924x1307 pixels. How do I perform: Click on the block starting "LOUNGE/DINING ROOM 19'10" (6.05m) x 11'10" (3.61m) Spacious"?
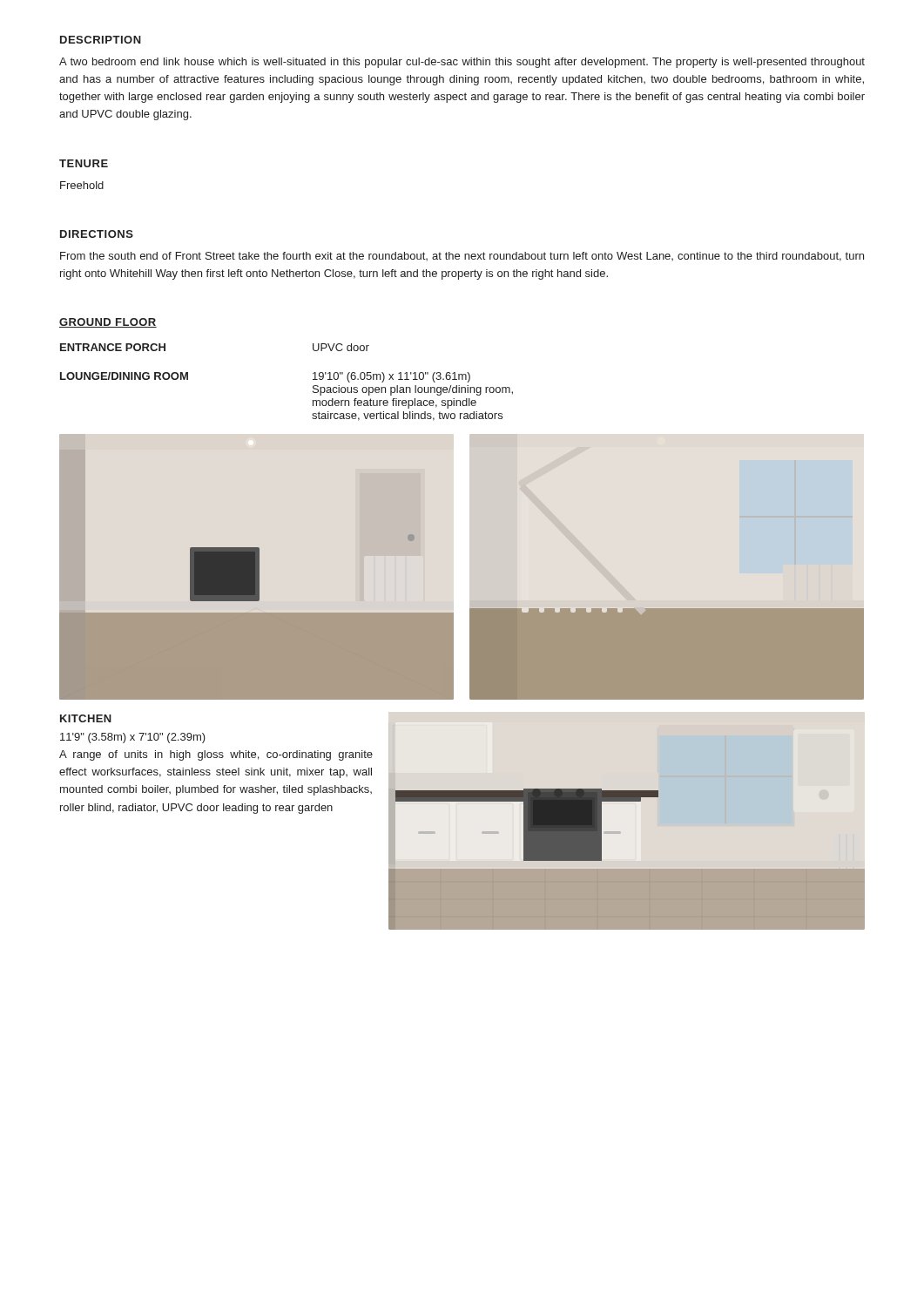[x=462, y=396]
